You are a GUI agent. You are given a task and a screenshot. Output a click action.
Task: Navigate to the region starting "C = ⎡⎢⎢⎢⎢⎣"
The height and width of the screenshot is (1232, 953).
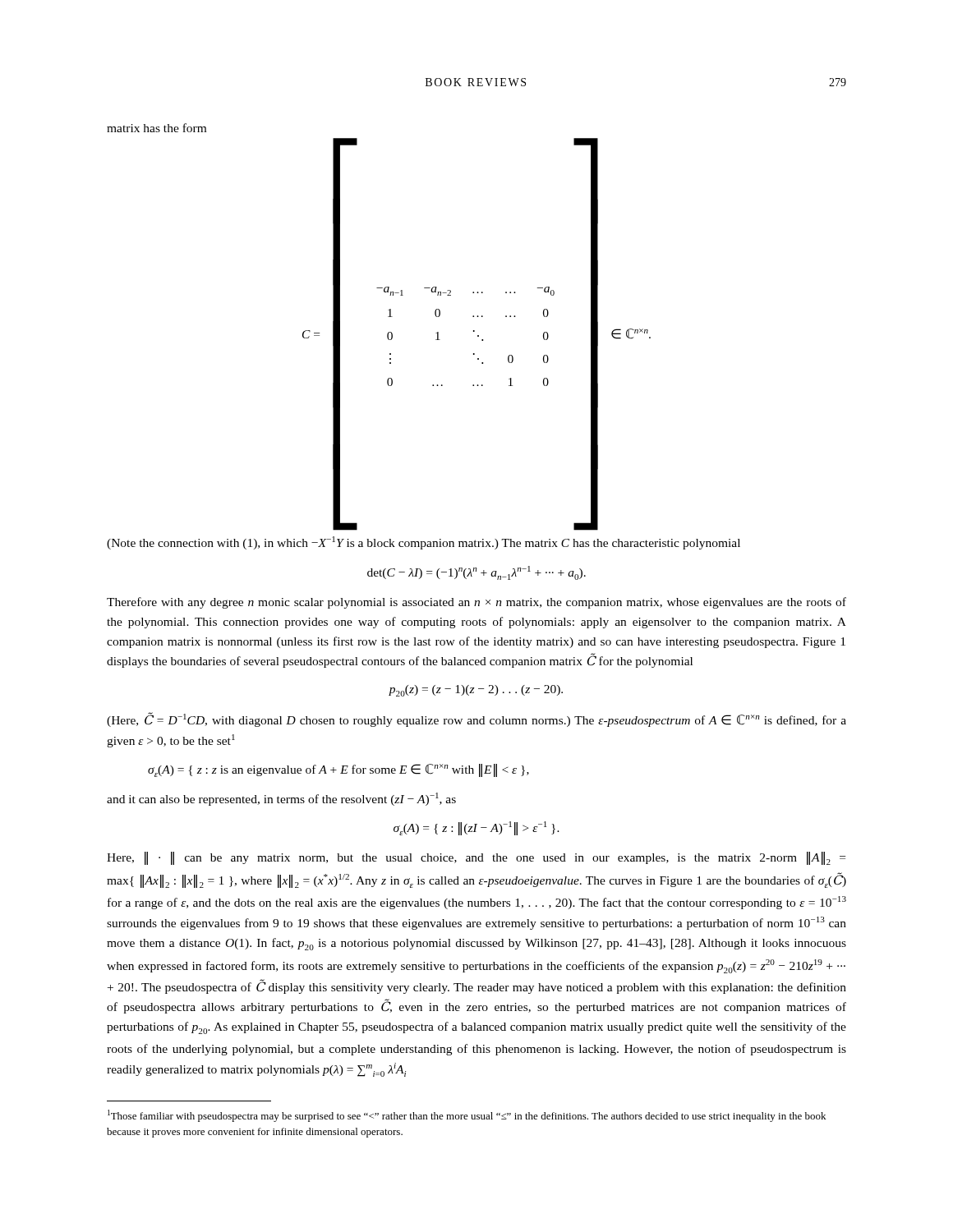pos(476,335)
